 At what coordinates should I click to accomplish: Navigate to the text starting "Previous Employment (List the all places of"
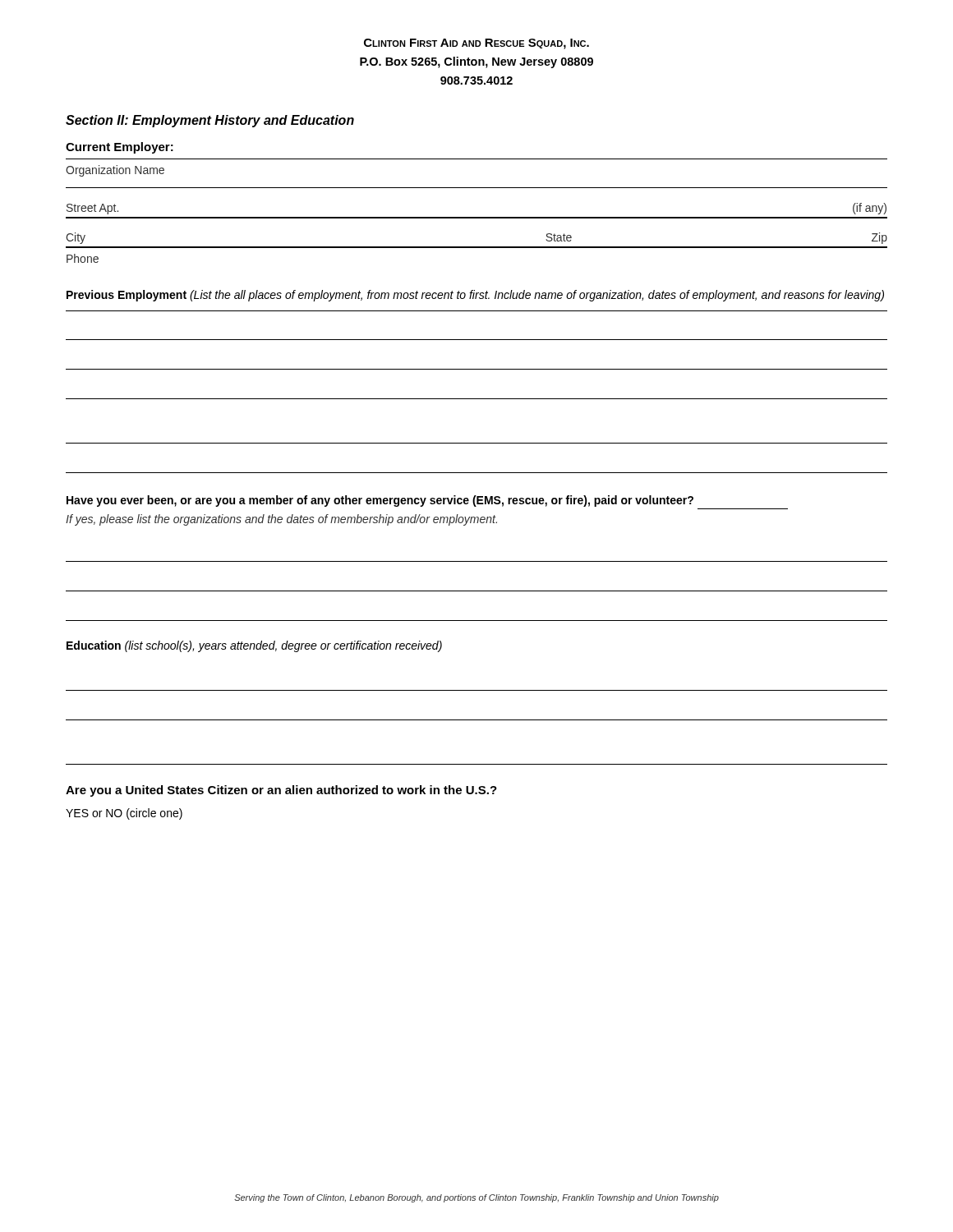point(475,295)
